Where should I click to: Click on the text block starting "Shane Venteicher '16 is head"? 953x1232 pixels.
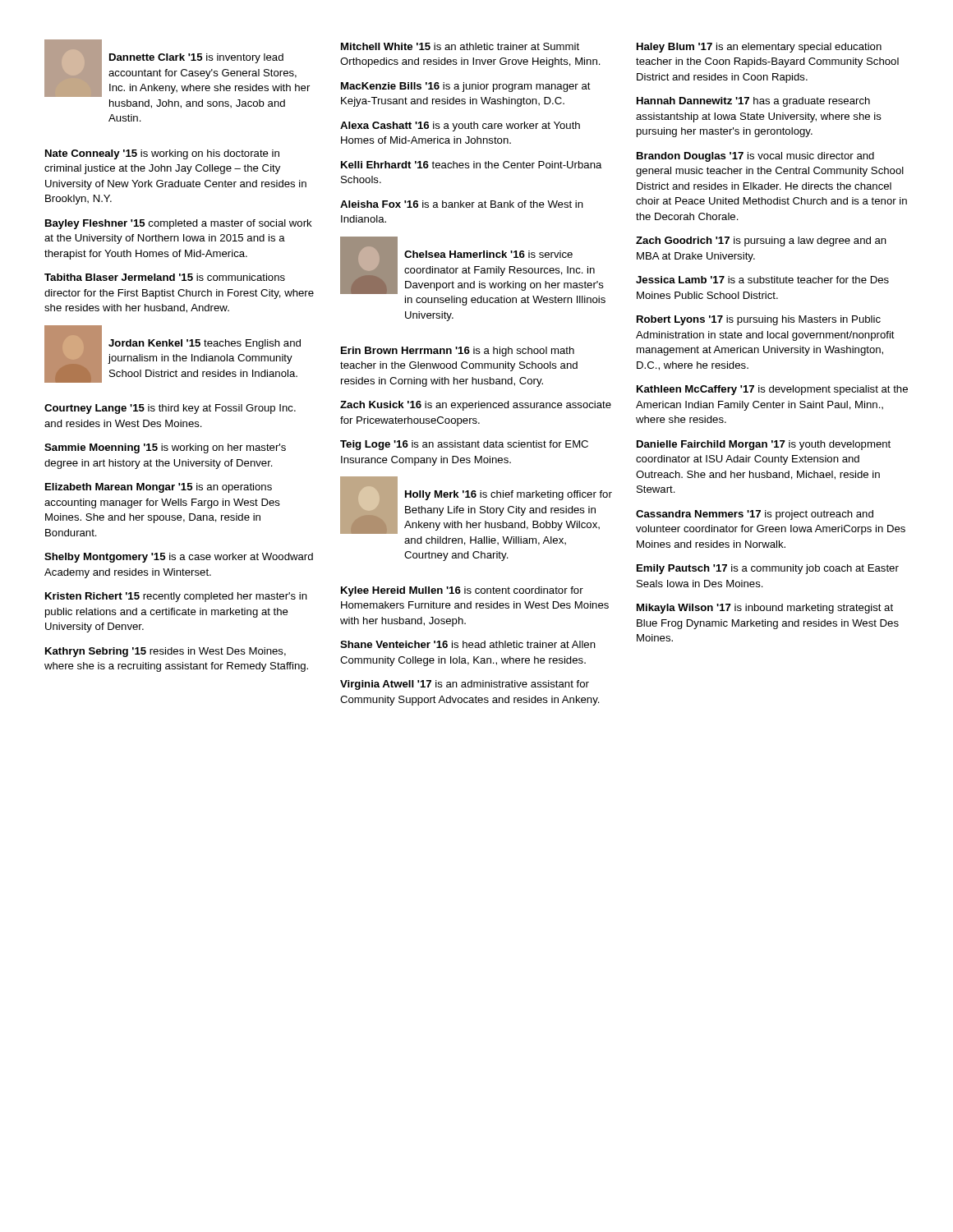(x=476, y=653)
